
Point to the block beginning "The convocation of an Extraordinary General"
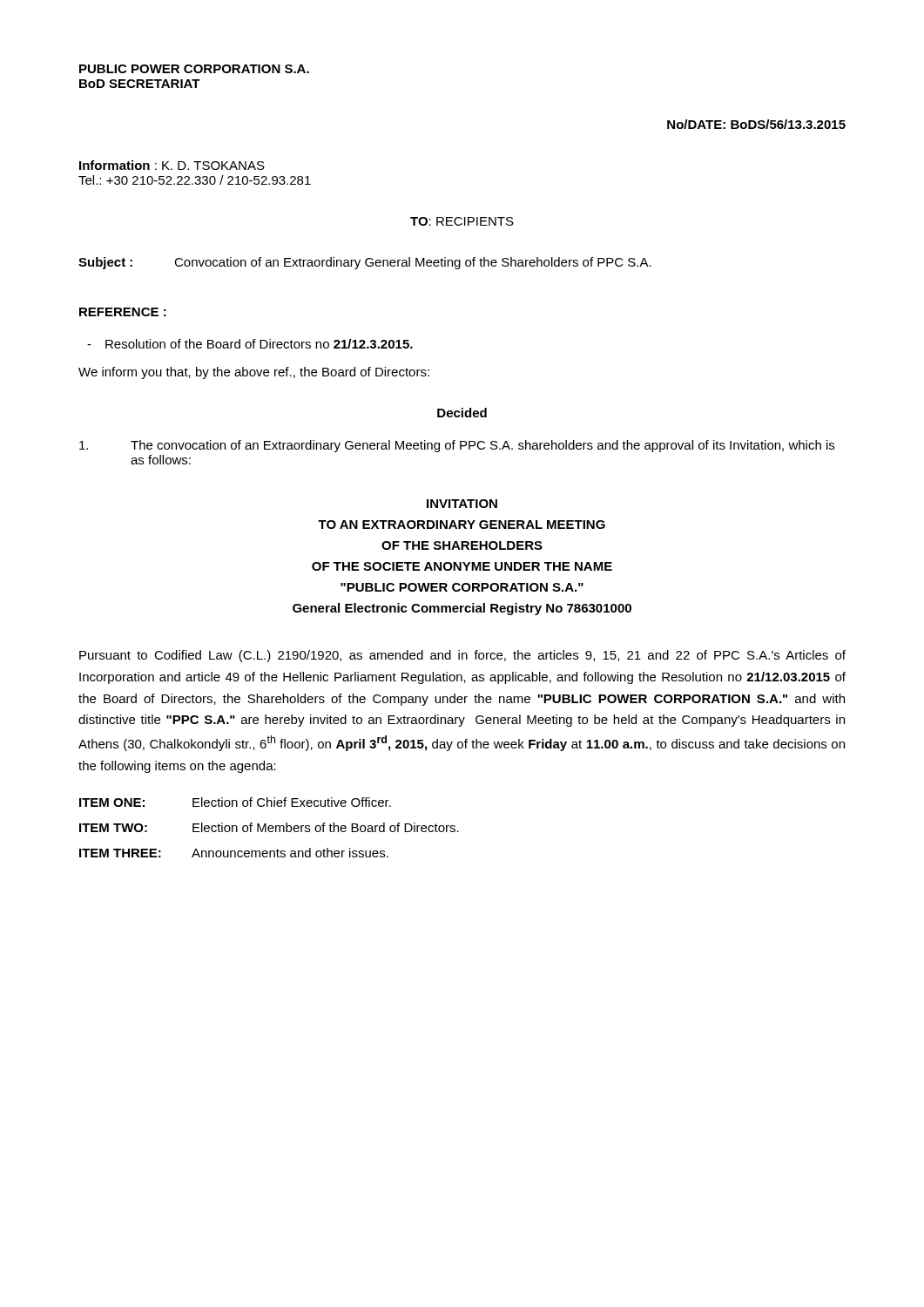(x=462, y=452)
